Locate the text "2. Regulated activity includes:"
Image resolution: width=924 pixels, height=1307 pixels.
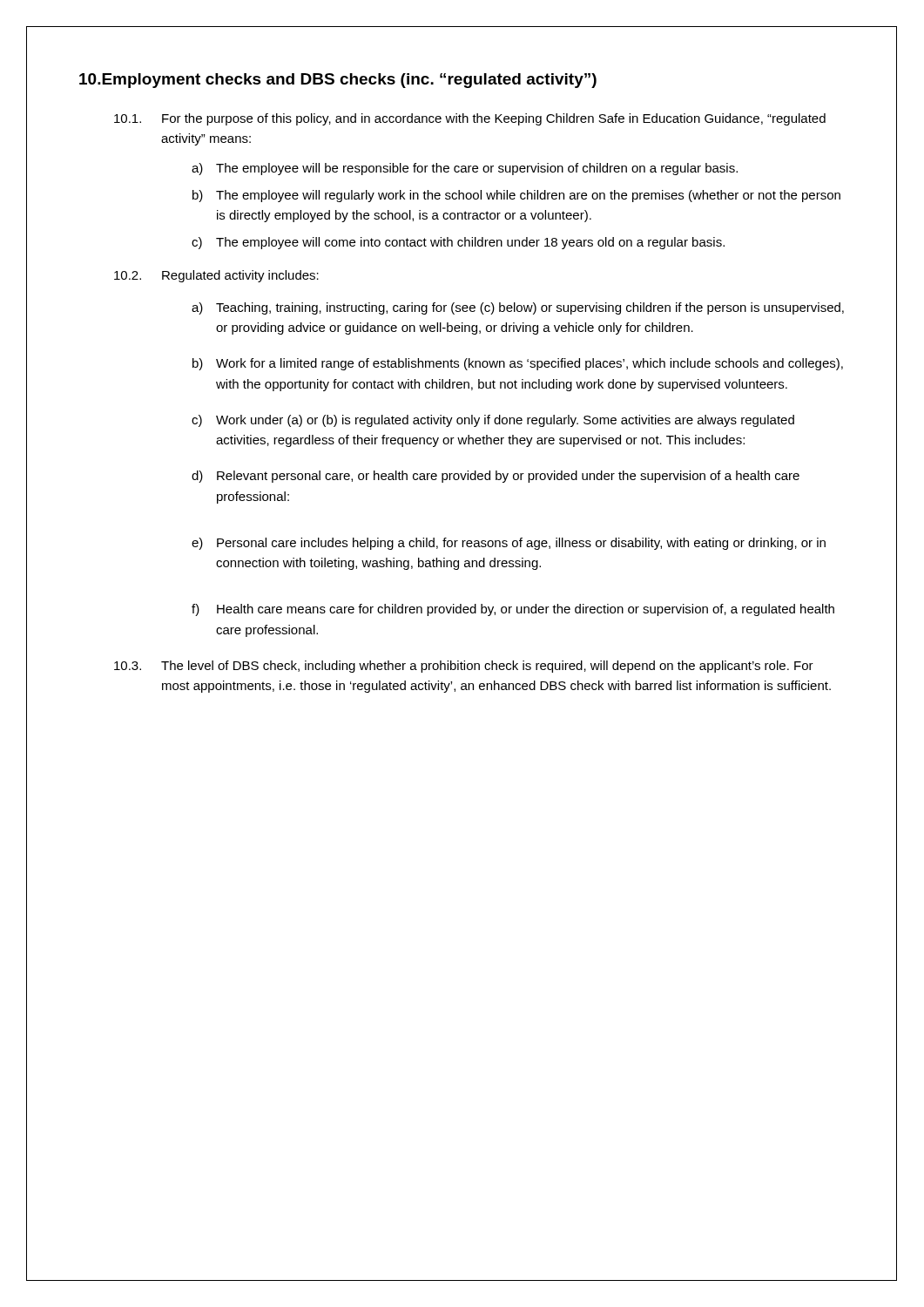(216, 275)
